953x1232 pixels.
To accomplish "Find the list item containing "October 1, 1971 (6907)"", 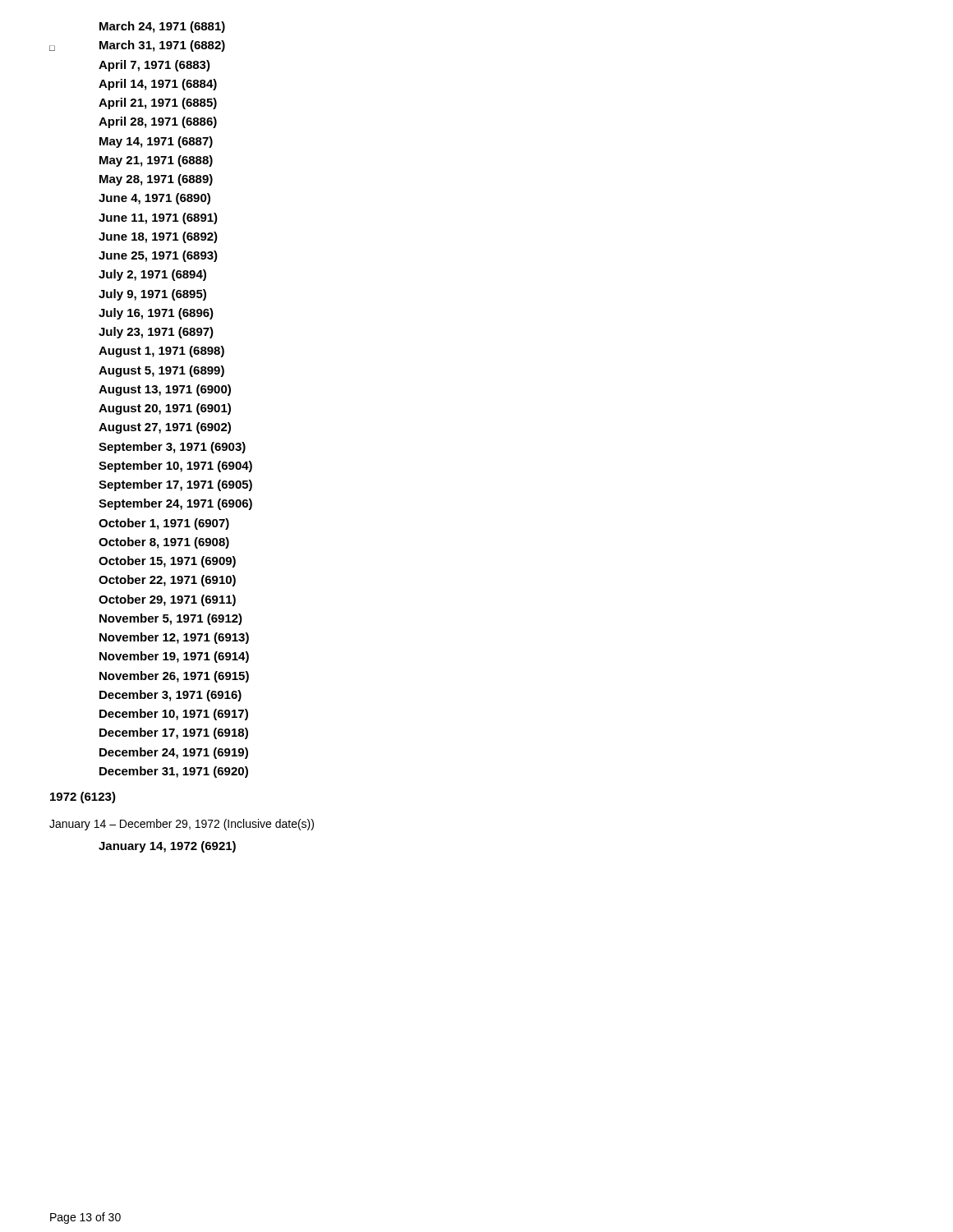I will tap(164, 522).
